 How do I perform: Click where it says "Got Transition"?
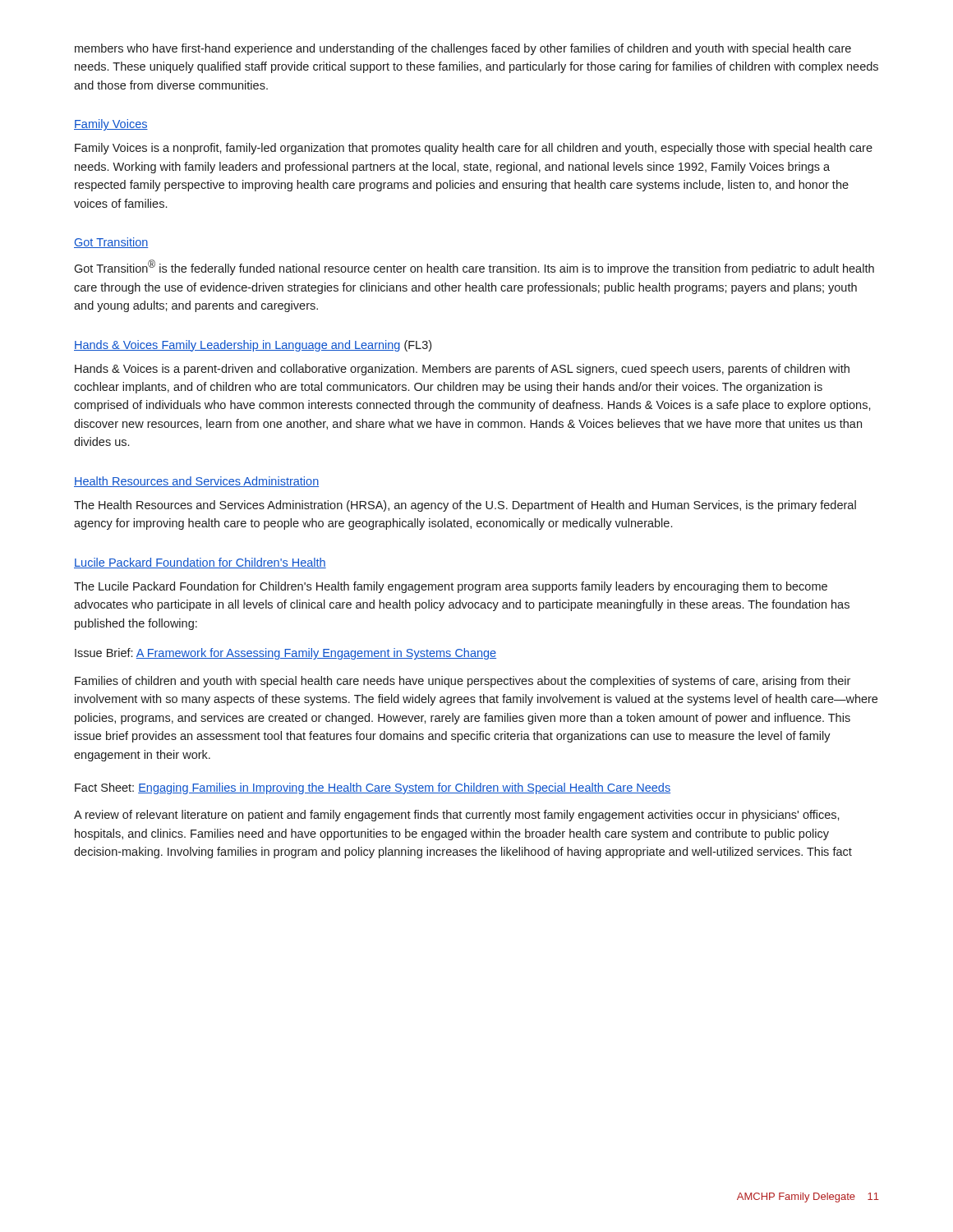pos(111,243)
